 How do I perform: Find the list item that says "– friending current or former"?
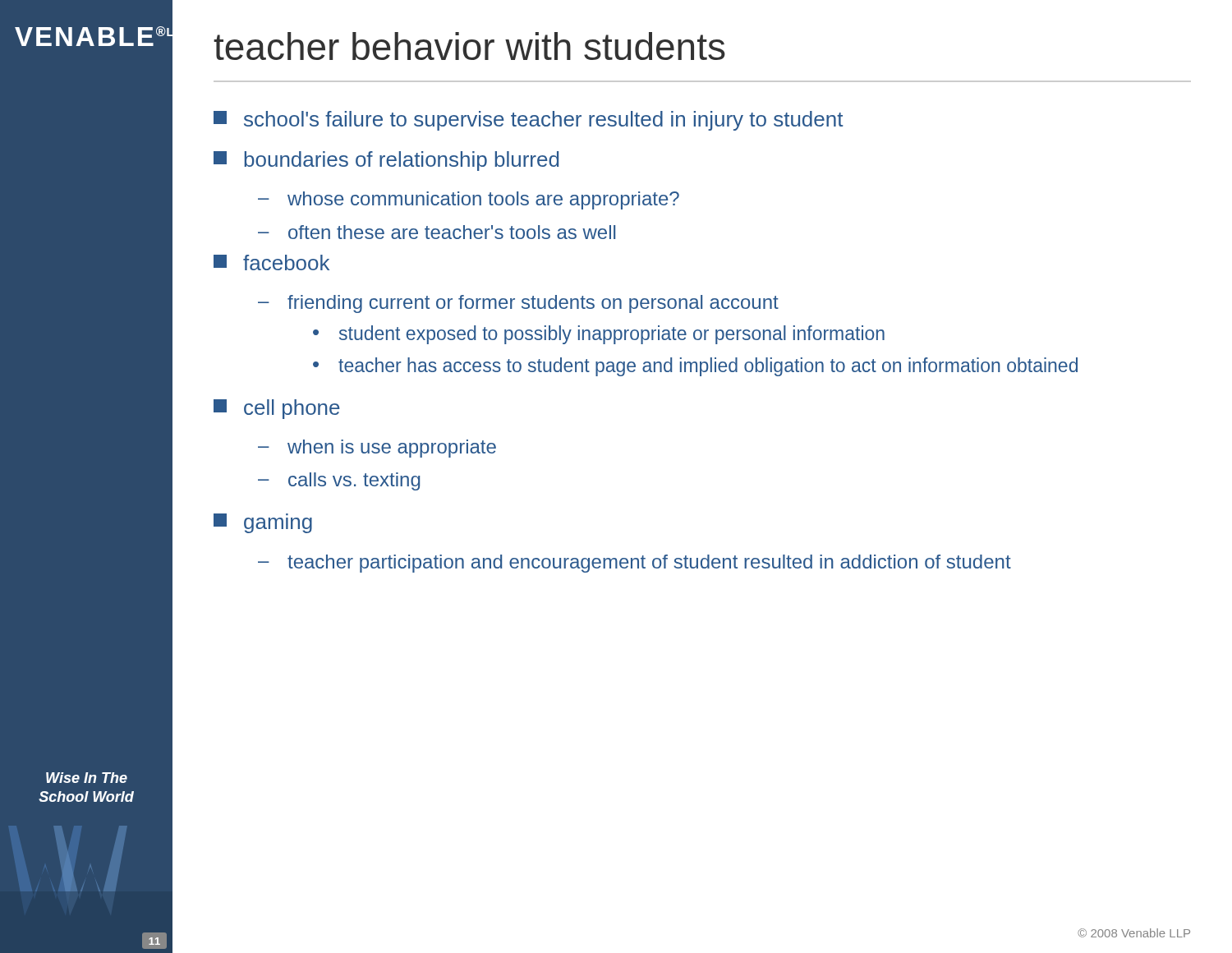click(x=724, y=303)
